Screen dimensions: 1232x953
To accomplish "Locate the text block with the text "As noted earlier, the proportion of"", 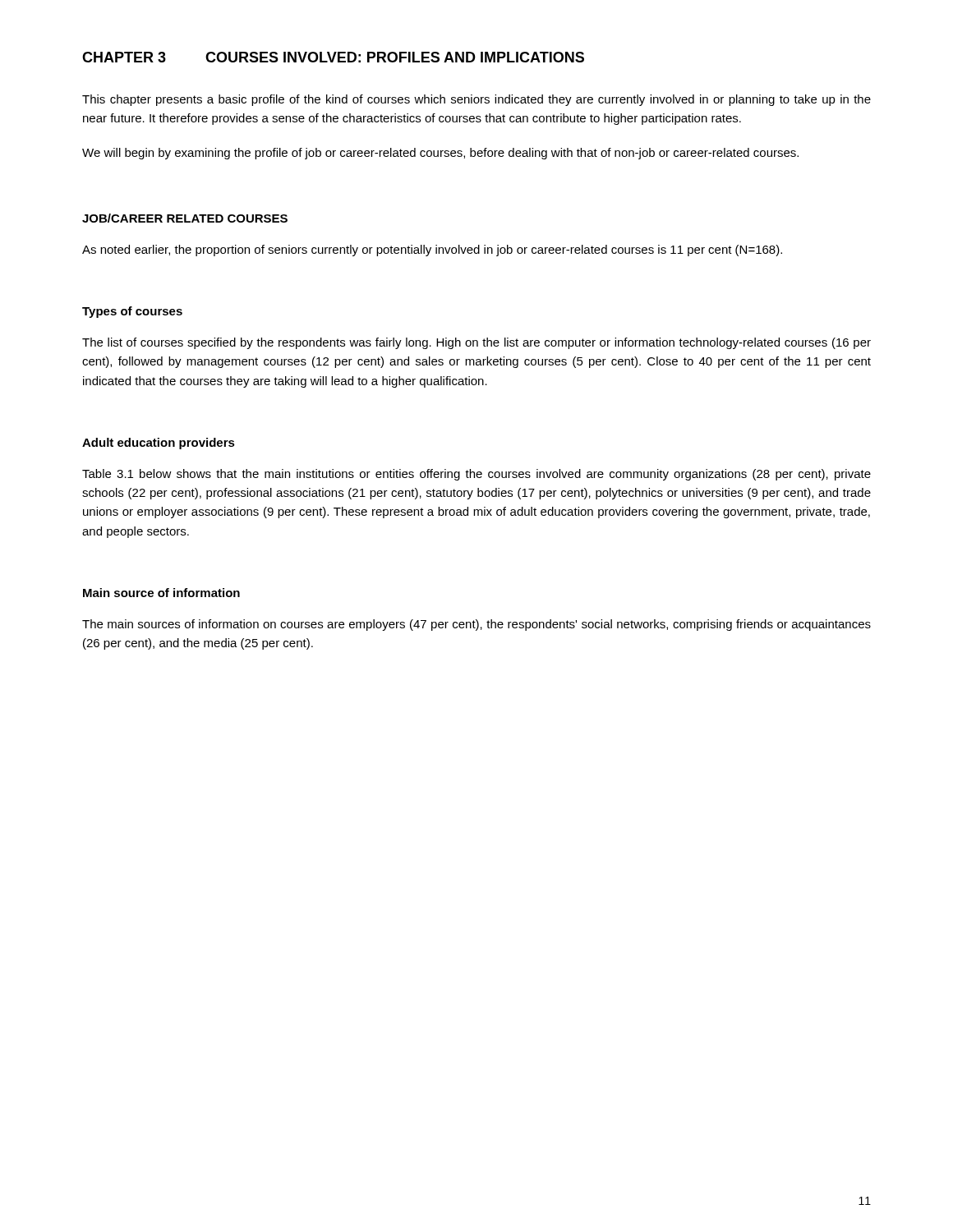I will pos(433,249).
